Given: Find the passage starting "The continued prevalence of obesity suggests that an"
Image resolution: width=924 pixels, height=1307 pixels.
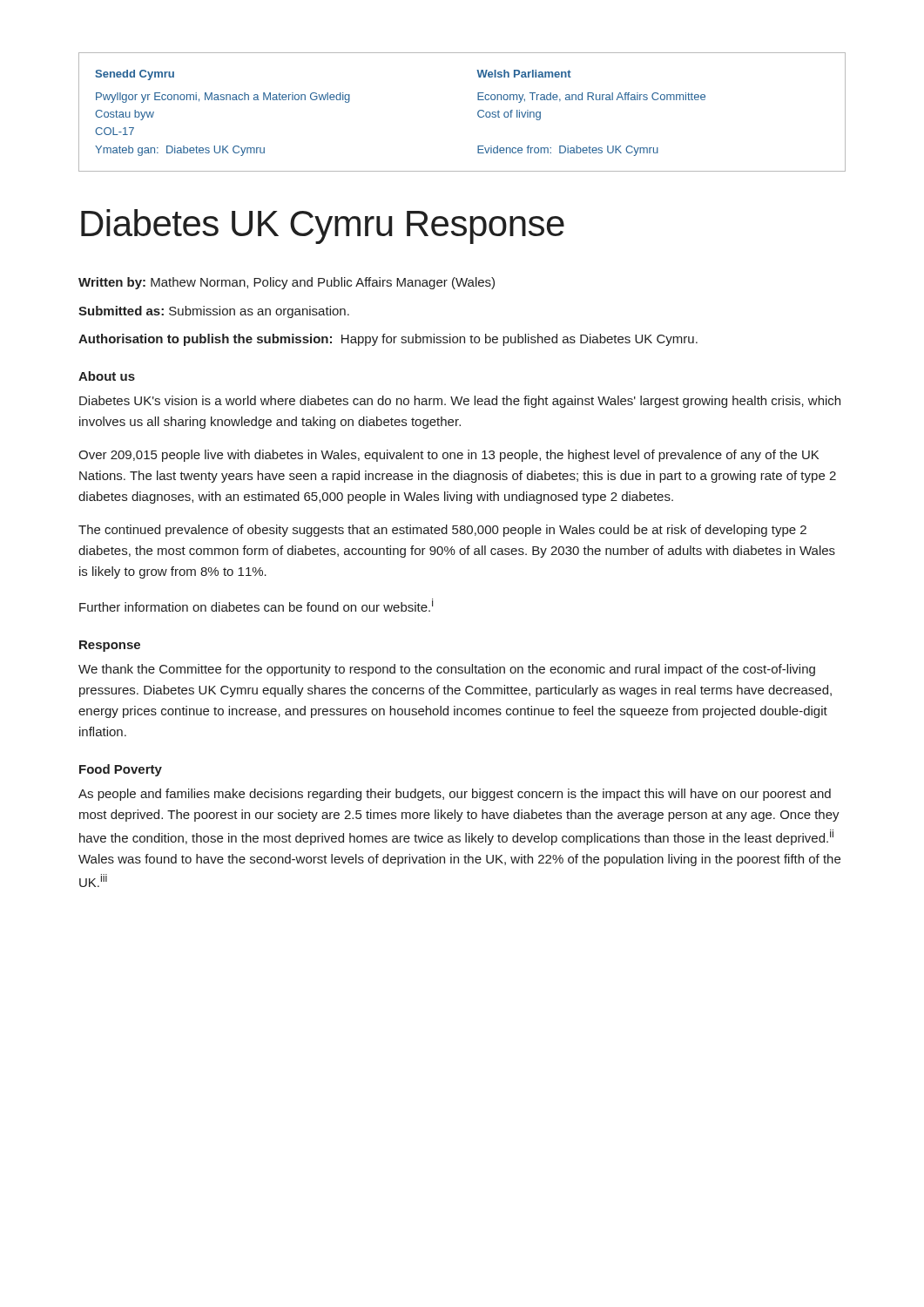Looking at the screenshot, I should [x=457, y=550].
